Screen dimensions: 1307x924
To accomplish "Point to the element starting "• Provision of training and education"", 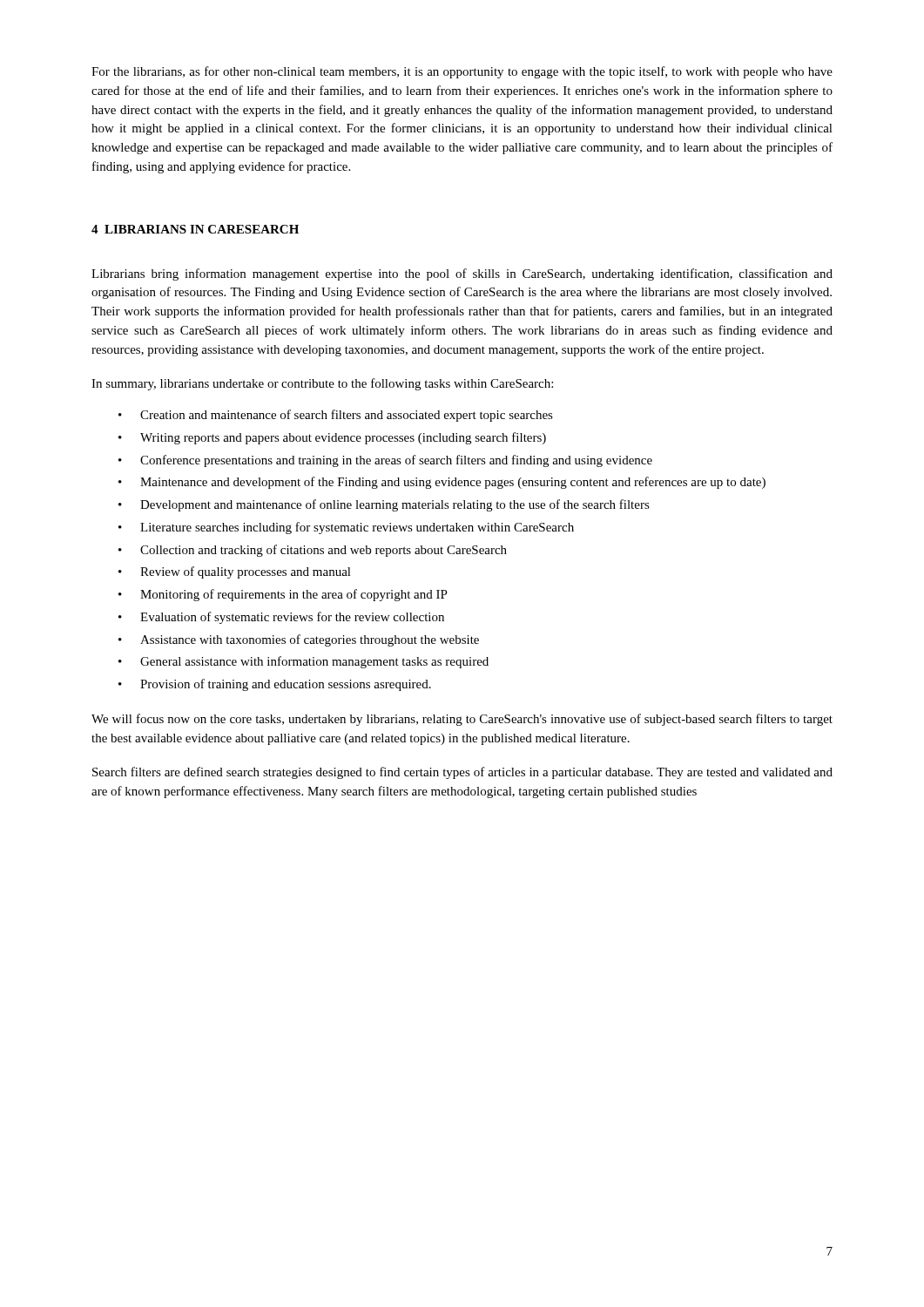I will (x=275, y=685).
